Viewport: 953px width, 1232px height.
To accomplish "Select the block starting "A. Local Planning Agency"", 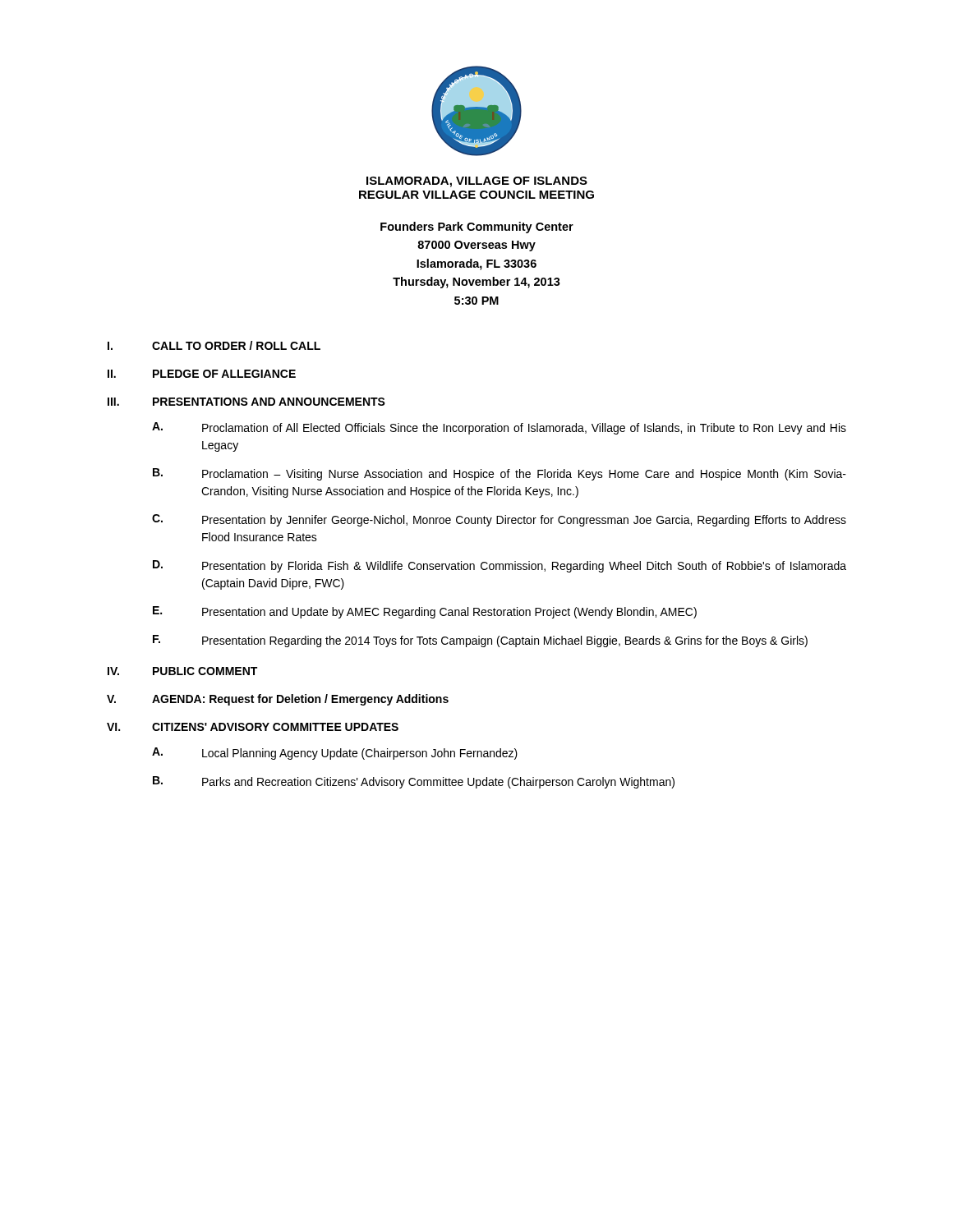I will (476, 754).
